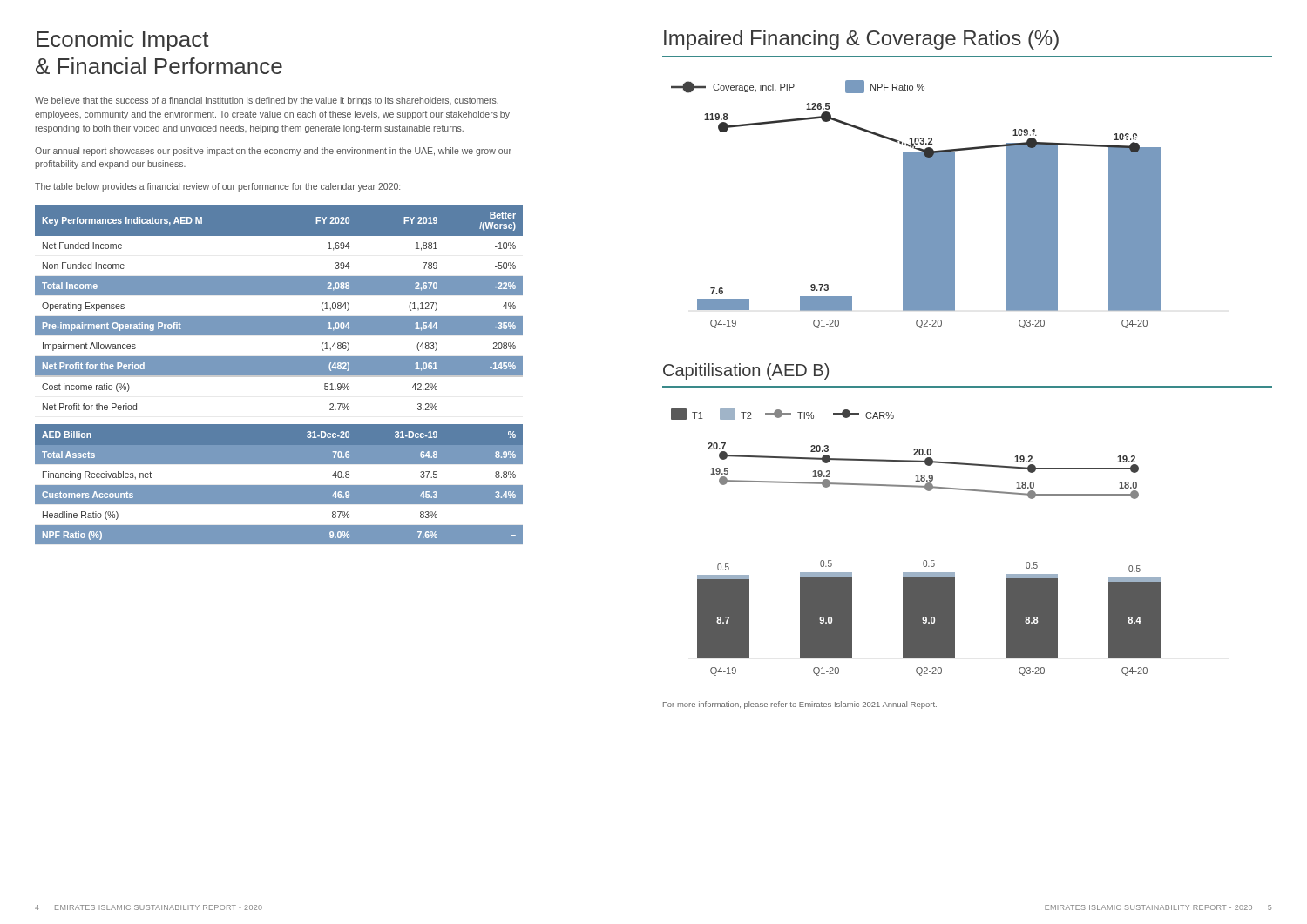
Task: Where is the passage that starts "Our annual report showcases"?
Action: coord(273,157)
